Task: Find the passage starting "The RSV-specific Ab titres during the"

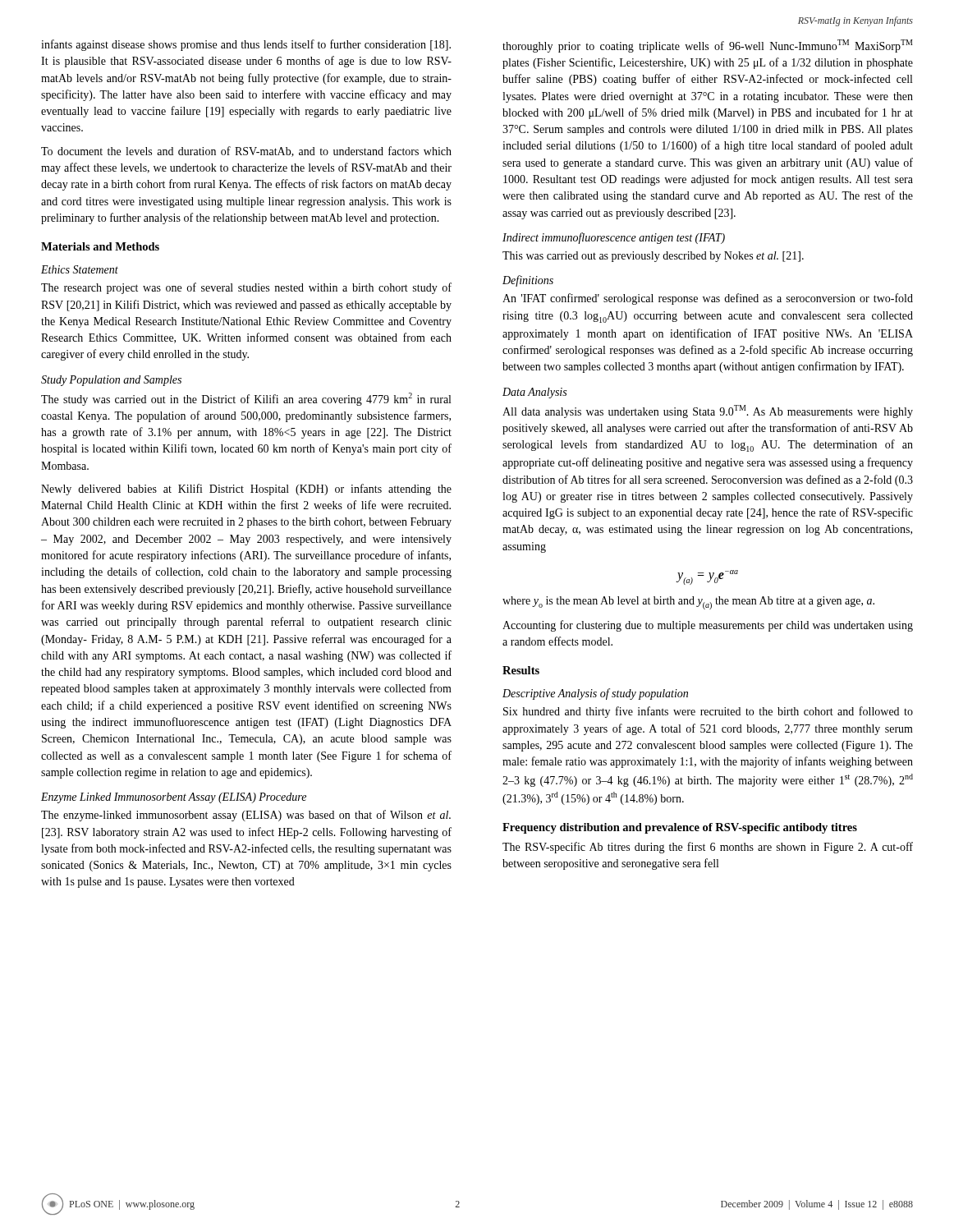Action: pos(708,856)
